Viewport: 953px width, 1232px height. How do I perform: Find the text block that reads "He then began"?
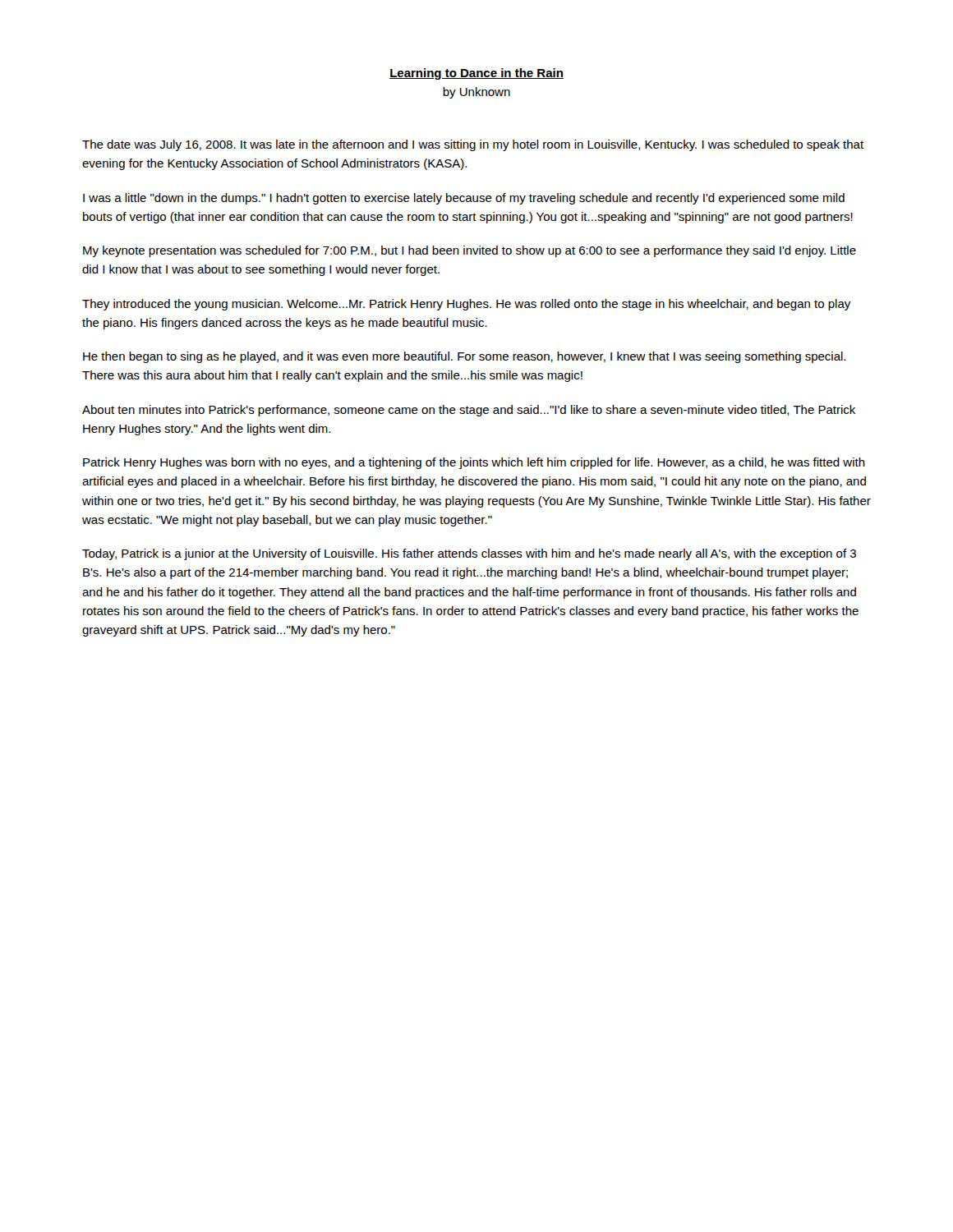[464, 366]
